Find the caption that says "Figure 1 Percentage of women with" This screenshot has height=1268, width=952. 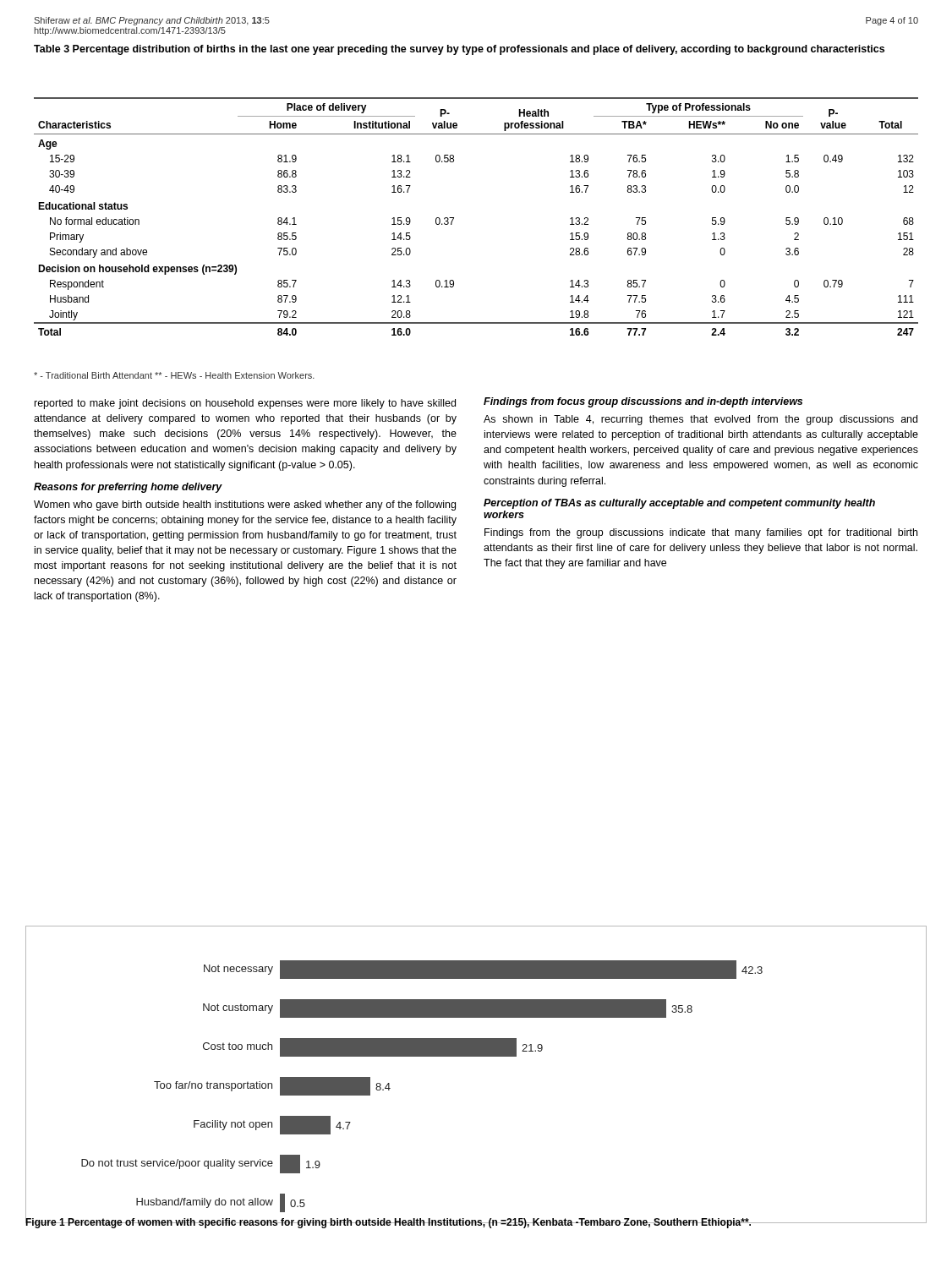tap(388, 1222)
